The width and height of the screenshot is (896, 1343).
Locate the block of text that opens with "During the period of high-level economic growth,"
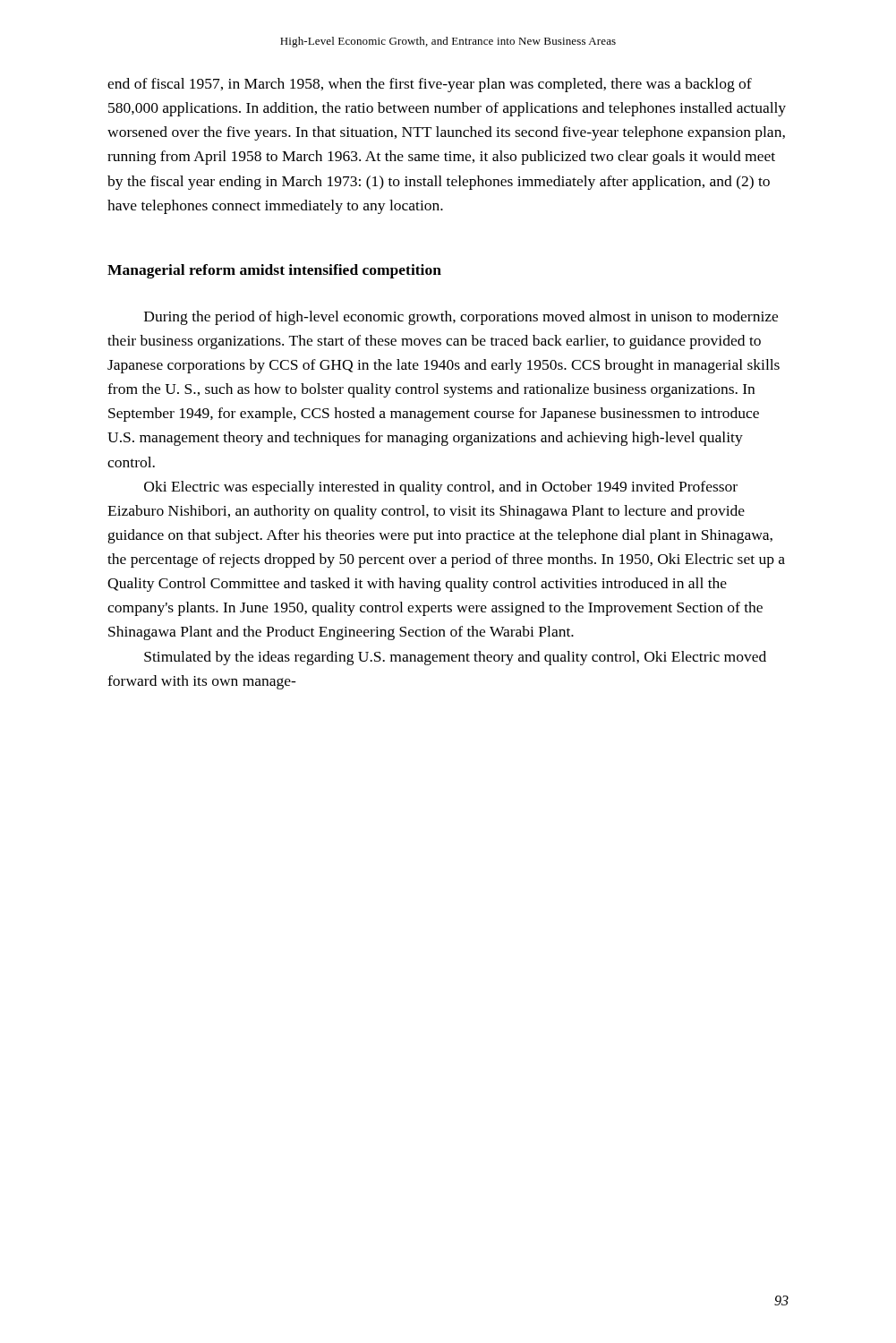click(x=444, y=389)
